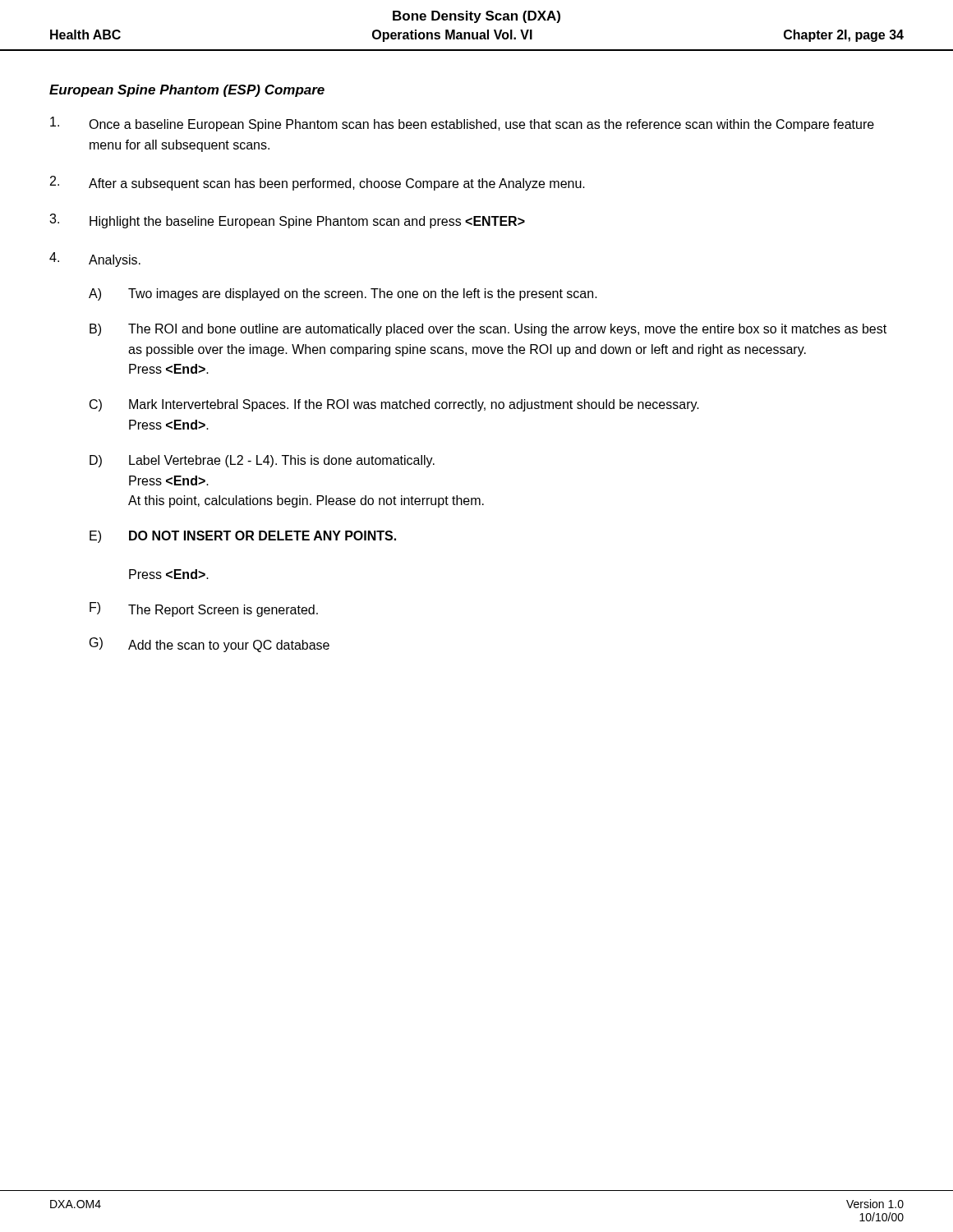Click on the list item that reads "Press ."

pyautogui.click(x=169, y=574)
